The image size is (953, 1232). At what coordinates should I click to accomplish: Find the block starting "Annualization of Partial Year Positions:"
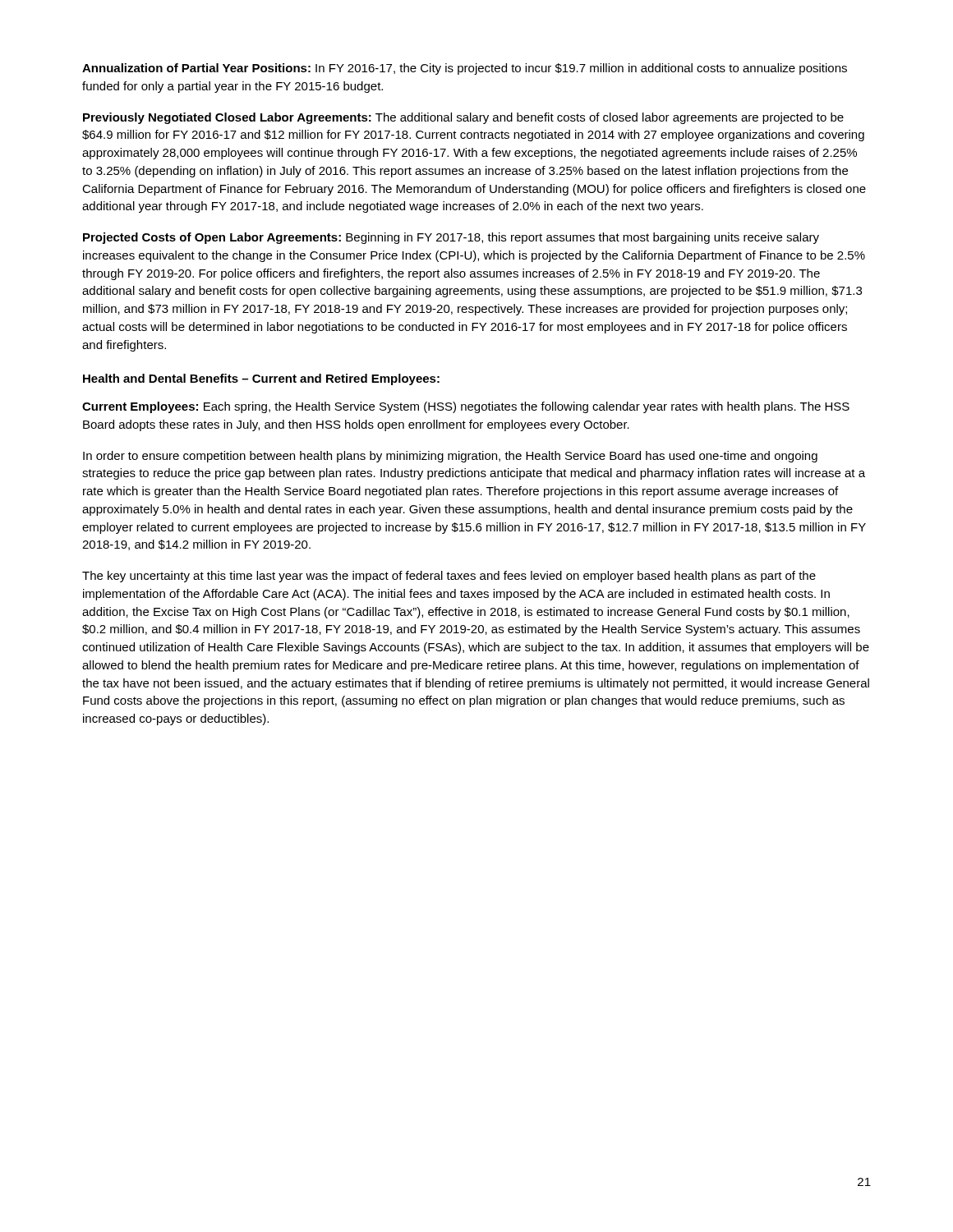coord(465,77)
